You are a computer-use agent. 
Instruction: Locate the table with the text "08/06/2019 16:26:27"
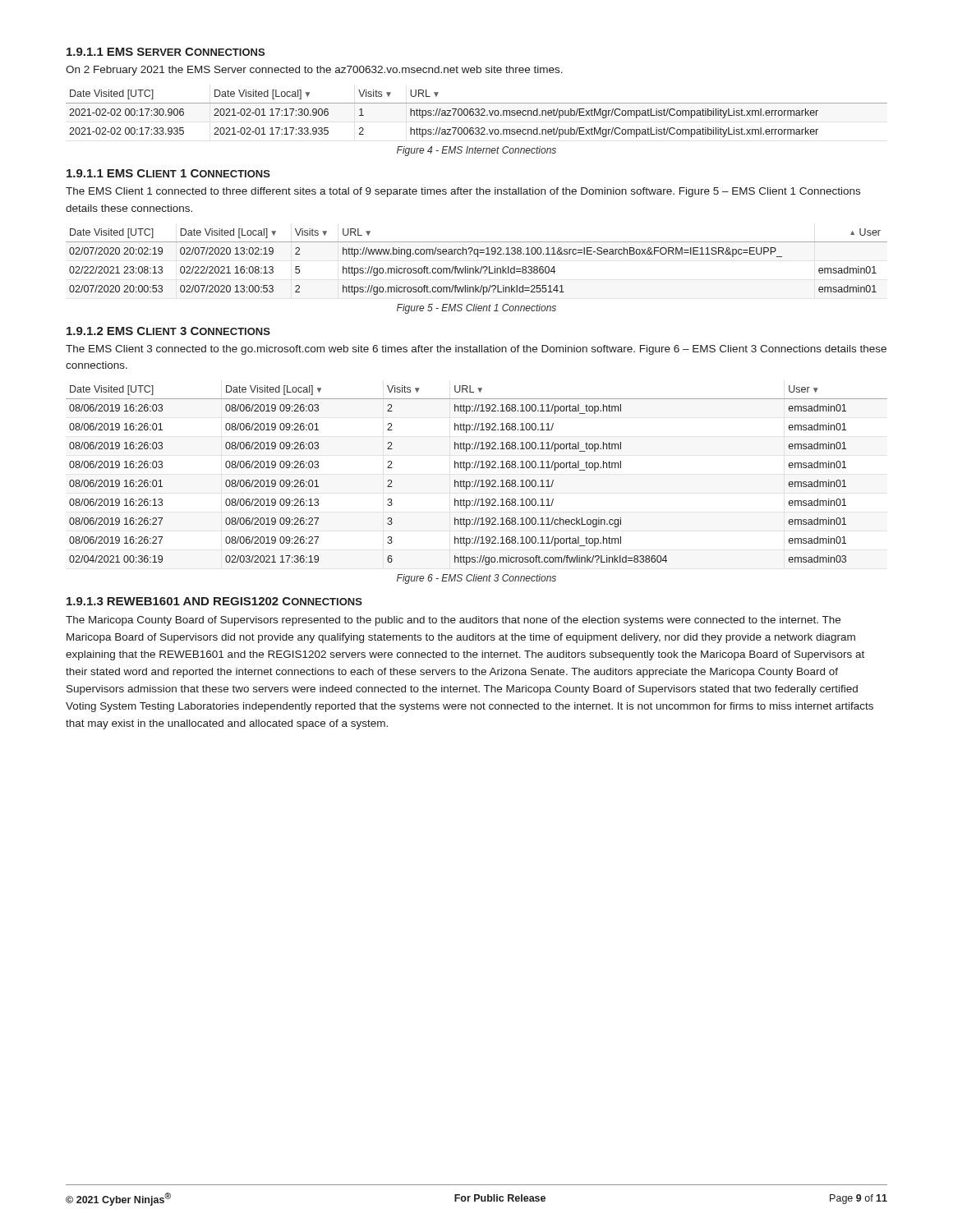pyautogui.click(x=476, y=475)
